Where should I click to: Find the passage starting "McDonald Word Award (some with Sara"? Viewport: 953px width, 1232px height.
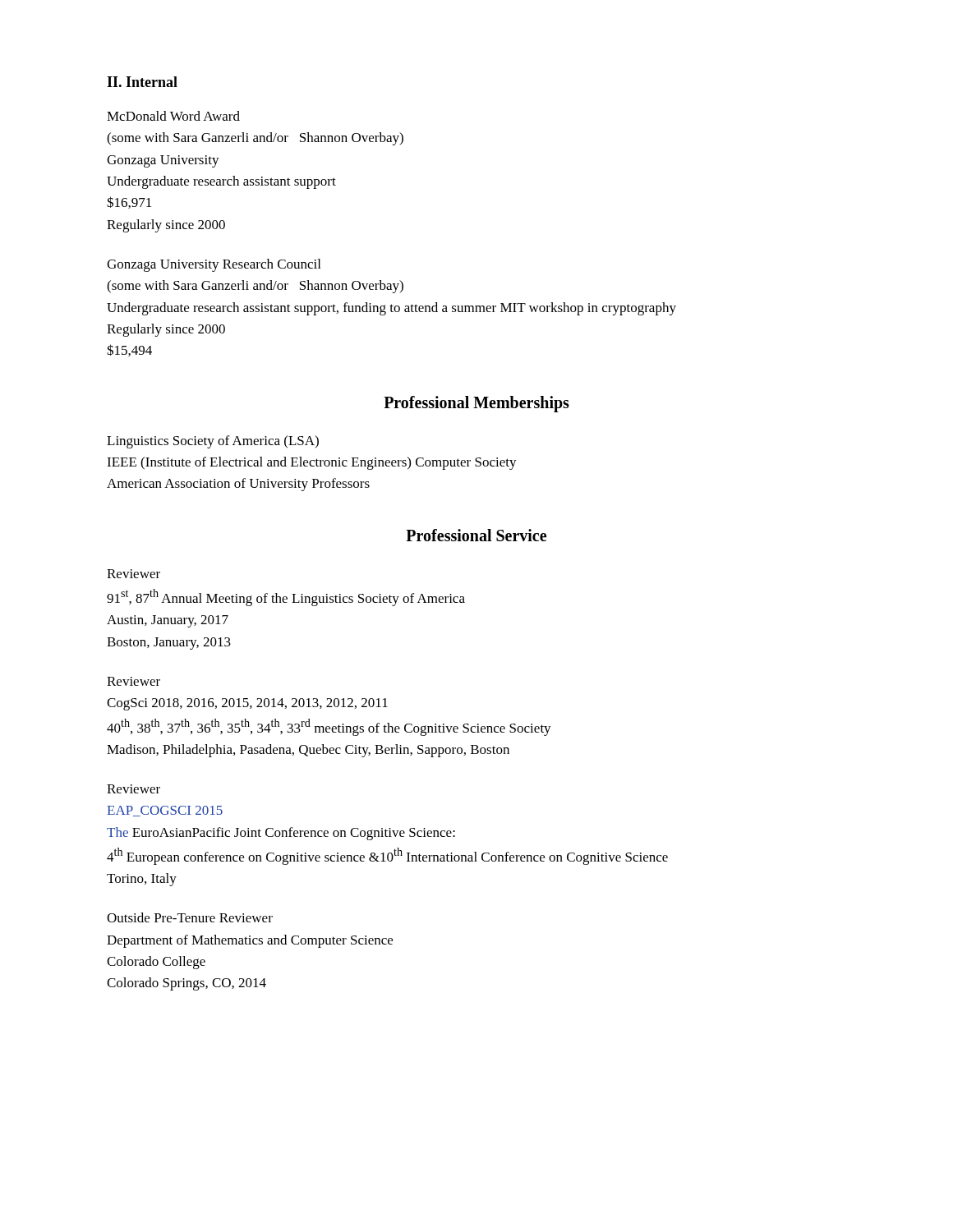255,170
